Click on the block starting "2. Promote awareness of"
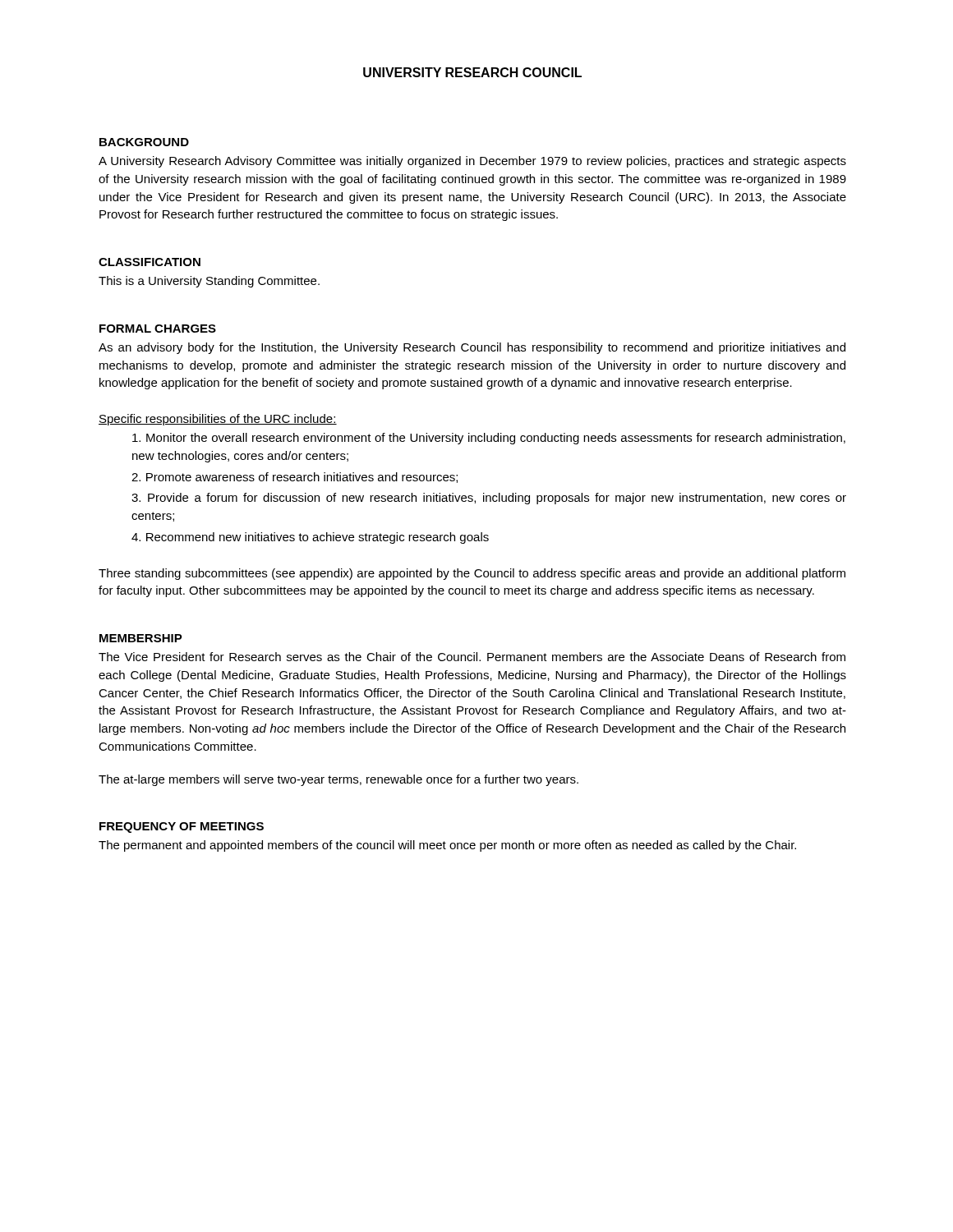This screenshot has width=953, height=1232. coord(295,476)
